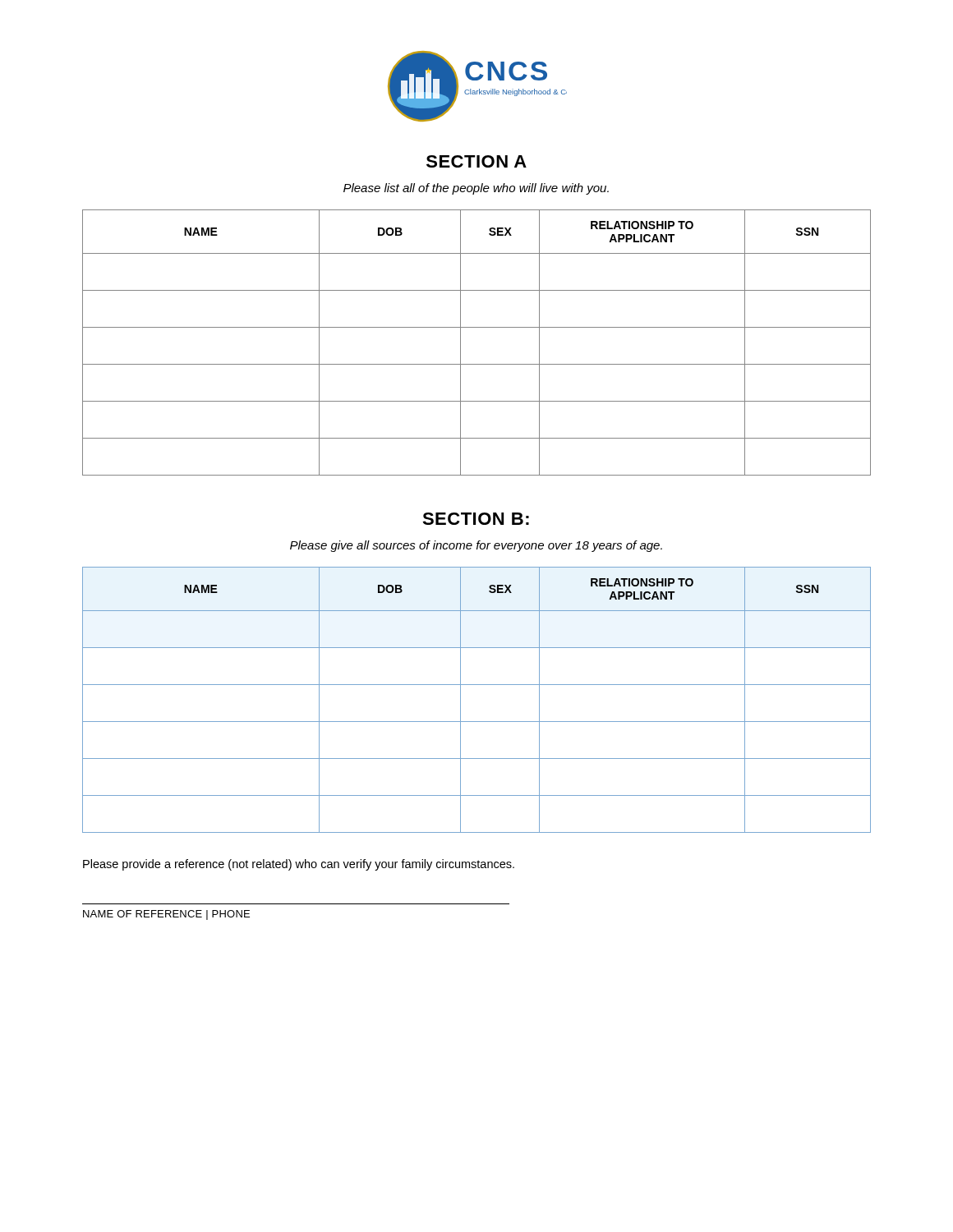Navigate to the text starting "SECTION A"
Viewport: 953px width, 1232px height.
[x=476, y=161]
